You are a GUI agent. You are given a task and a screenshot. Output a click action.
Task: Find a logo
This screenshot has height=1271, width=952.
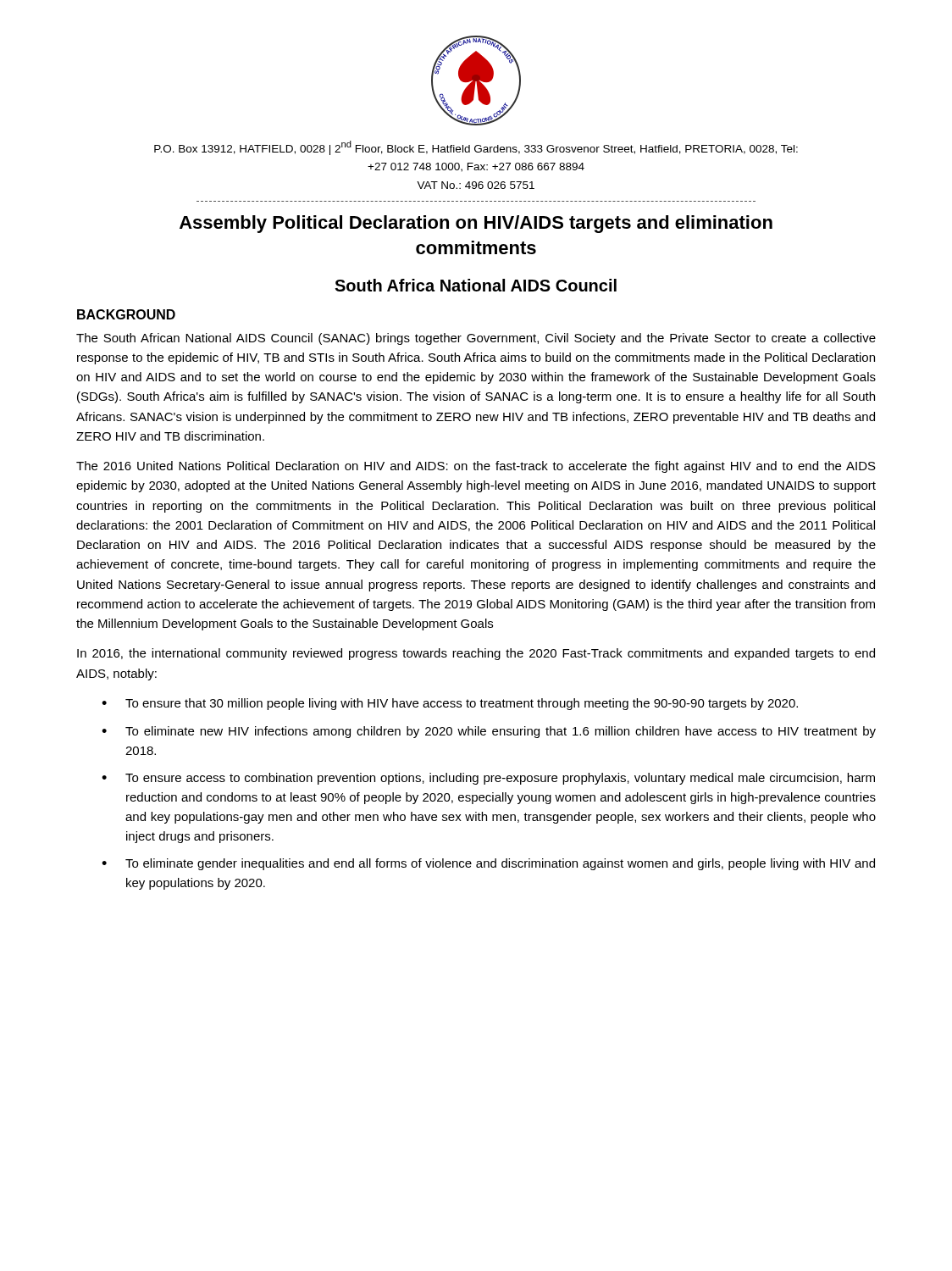pos(476,82)
